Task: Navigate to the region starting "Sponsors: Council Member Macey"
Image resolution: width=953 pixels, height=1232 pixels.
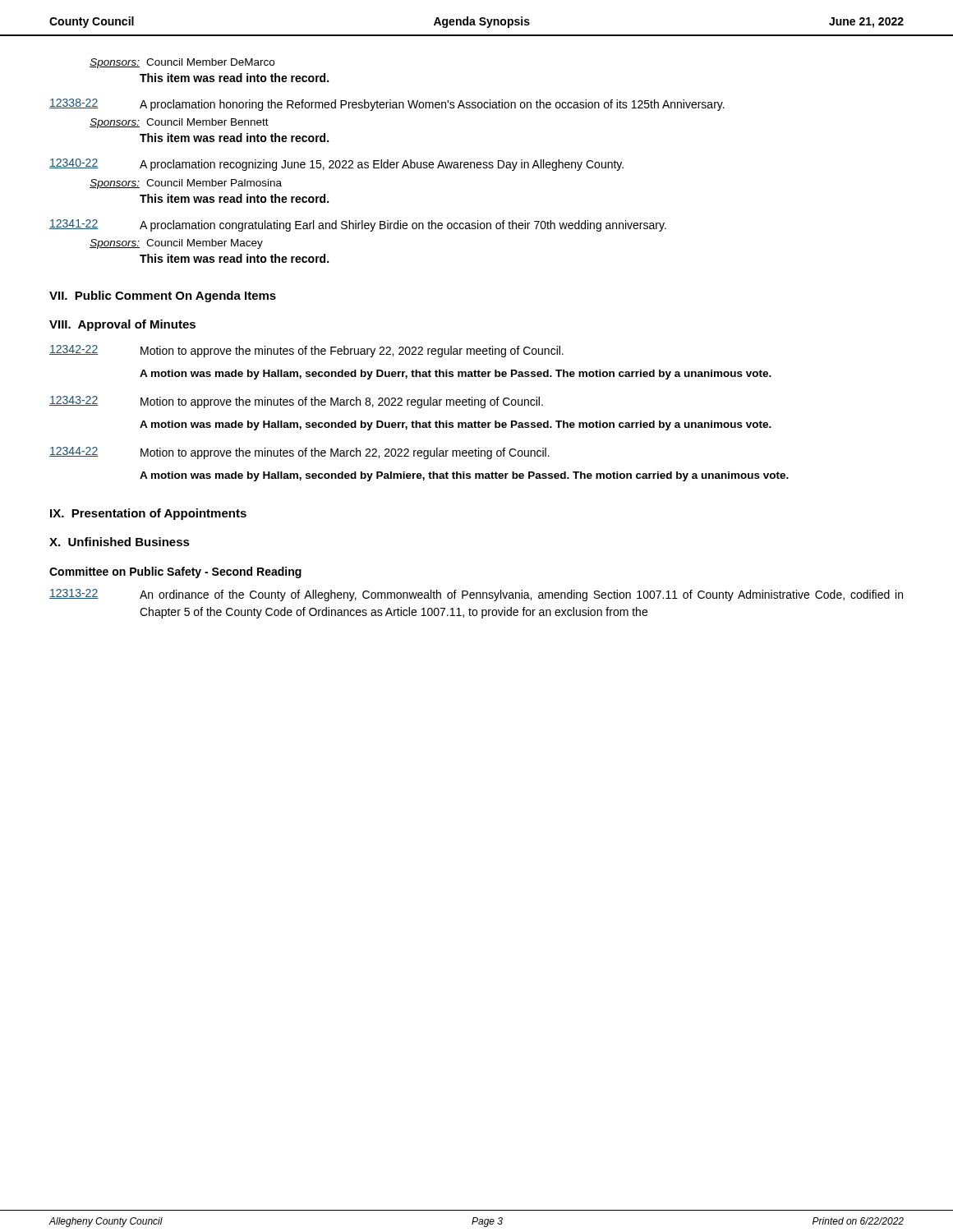Action: (176, 244)
